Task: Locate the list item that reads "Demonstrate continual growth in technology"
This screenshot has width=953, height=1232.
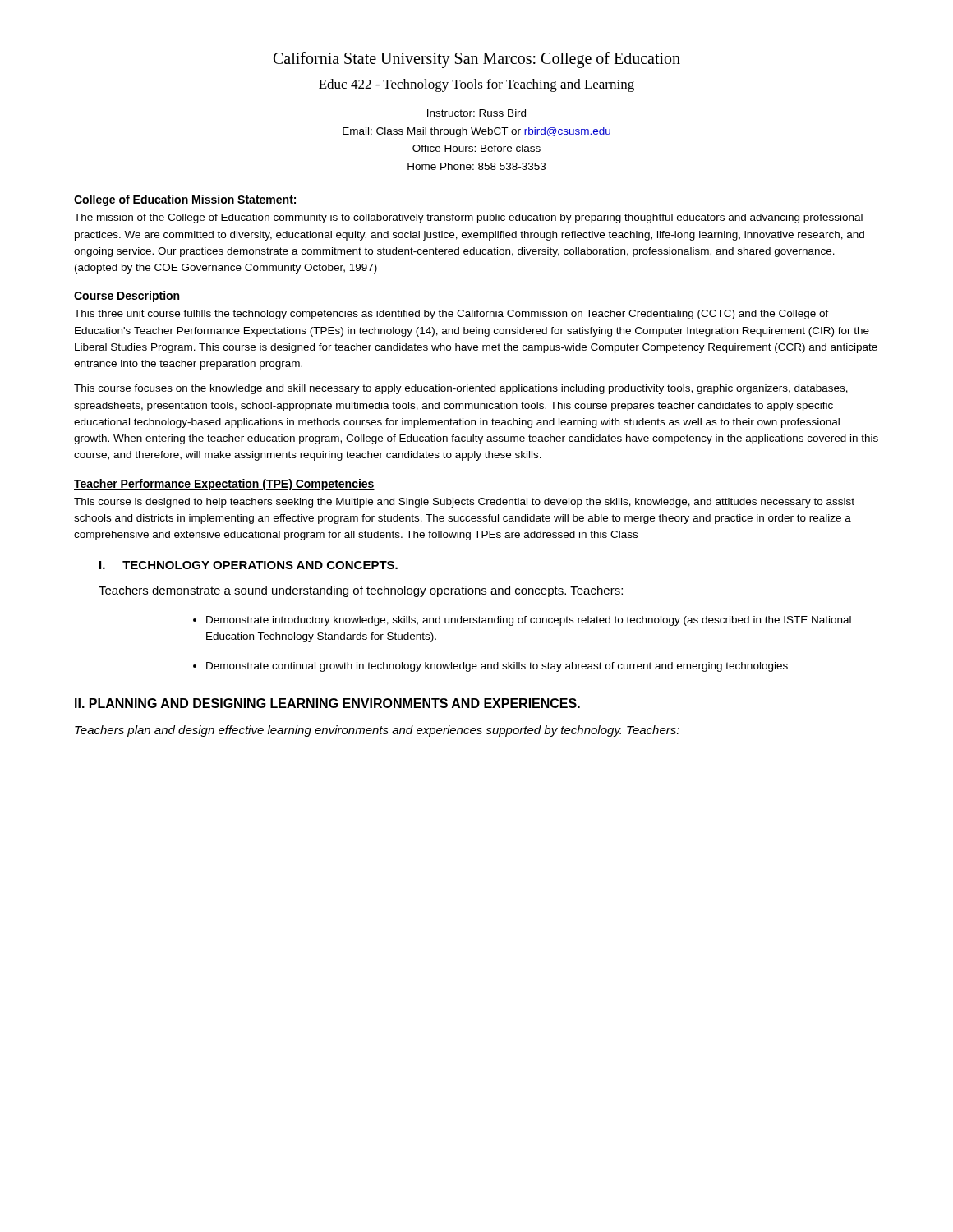Action: tap(497, 666)
